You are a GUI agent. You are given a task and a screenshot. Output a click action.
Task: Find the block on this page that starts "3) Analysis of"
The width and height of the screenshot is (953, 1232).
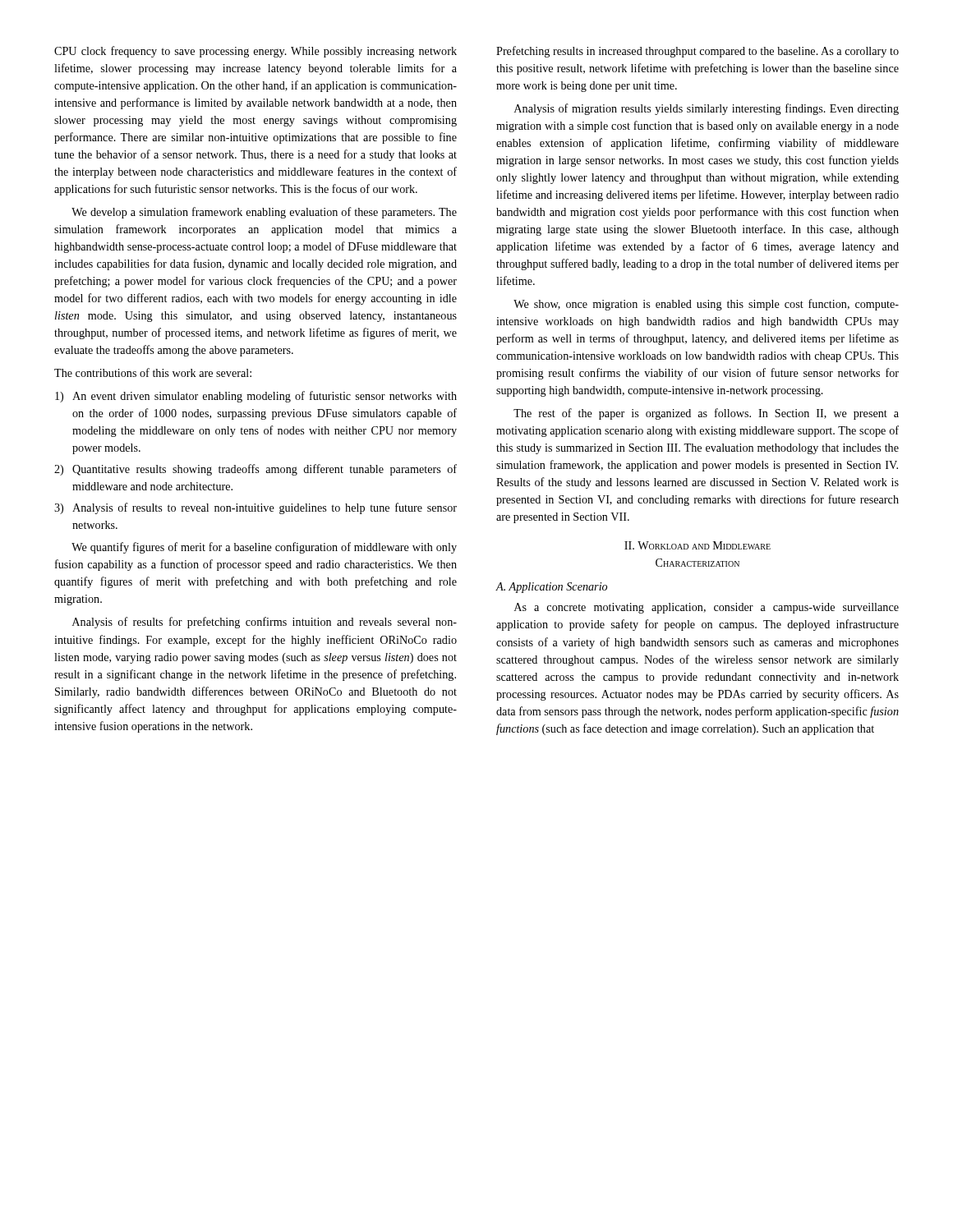[255, 517]
